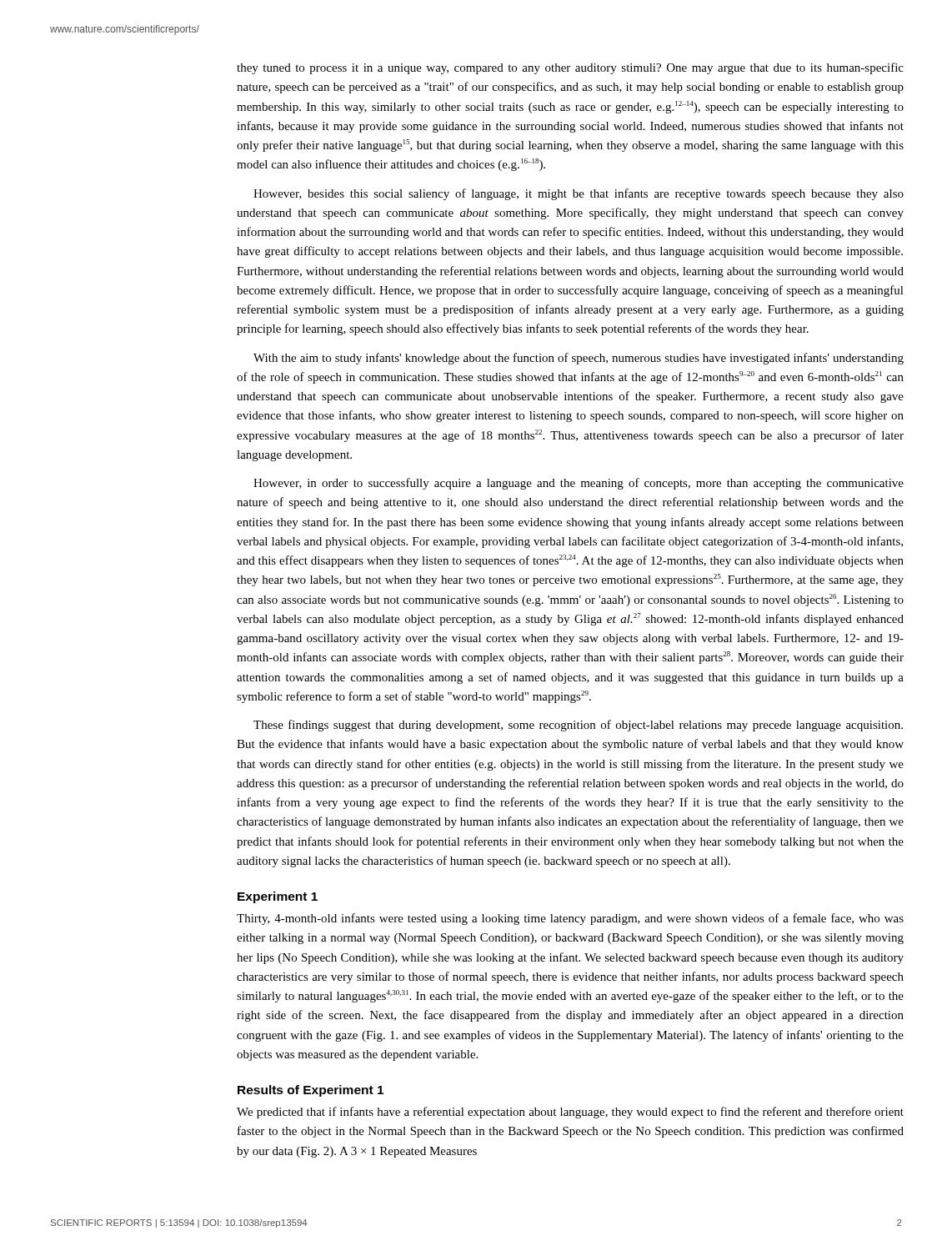952x1251 pixels.
Task: Locate the text starting "These findings suggest that"
Action: (570, 793)
